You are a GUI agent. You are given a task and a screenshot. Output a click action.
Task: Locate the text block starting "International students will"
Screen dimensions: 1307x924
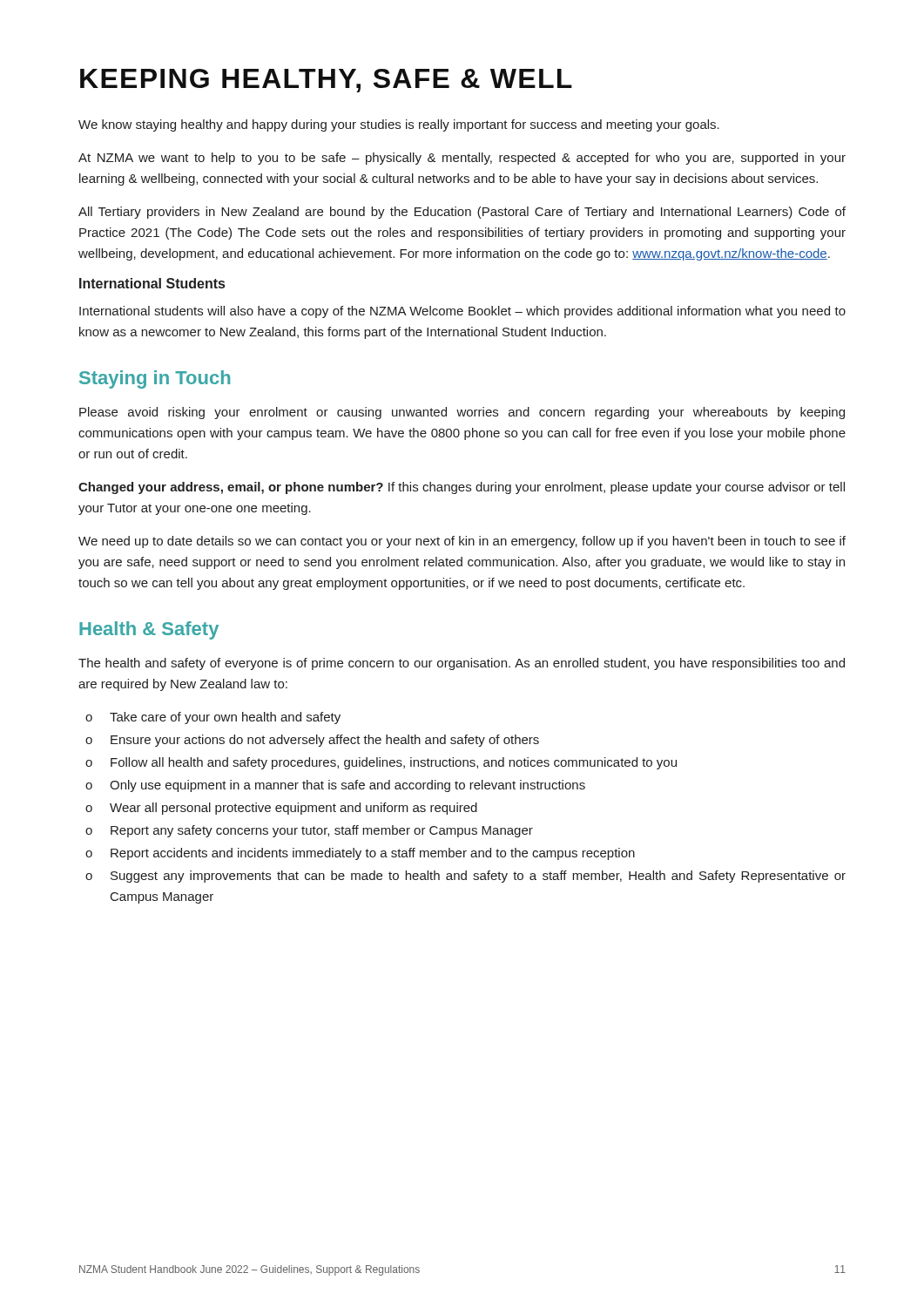[x=462, y=321]
